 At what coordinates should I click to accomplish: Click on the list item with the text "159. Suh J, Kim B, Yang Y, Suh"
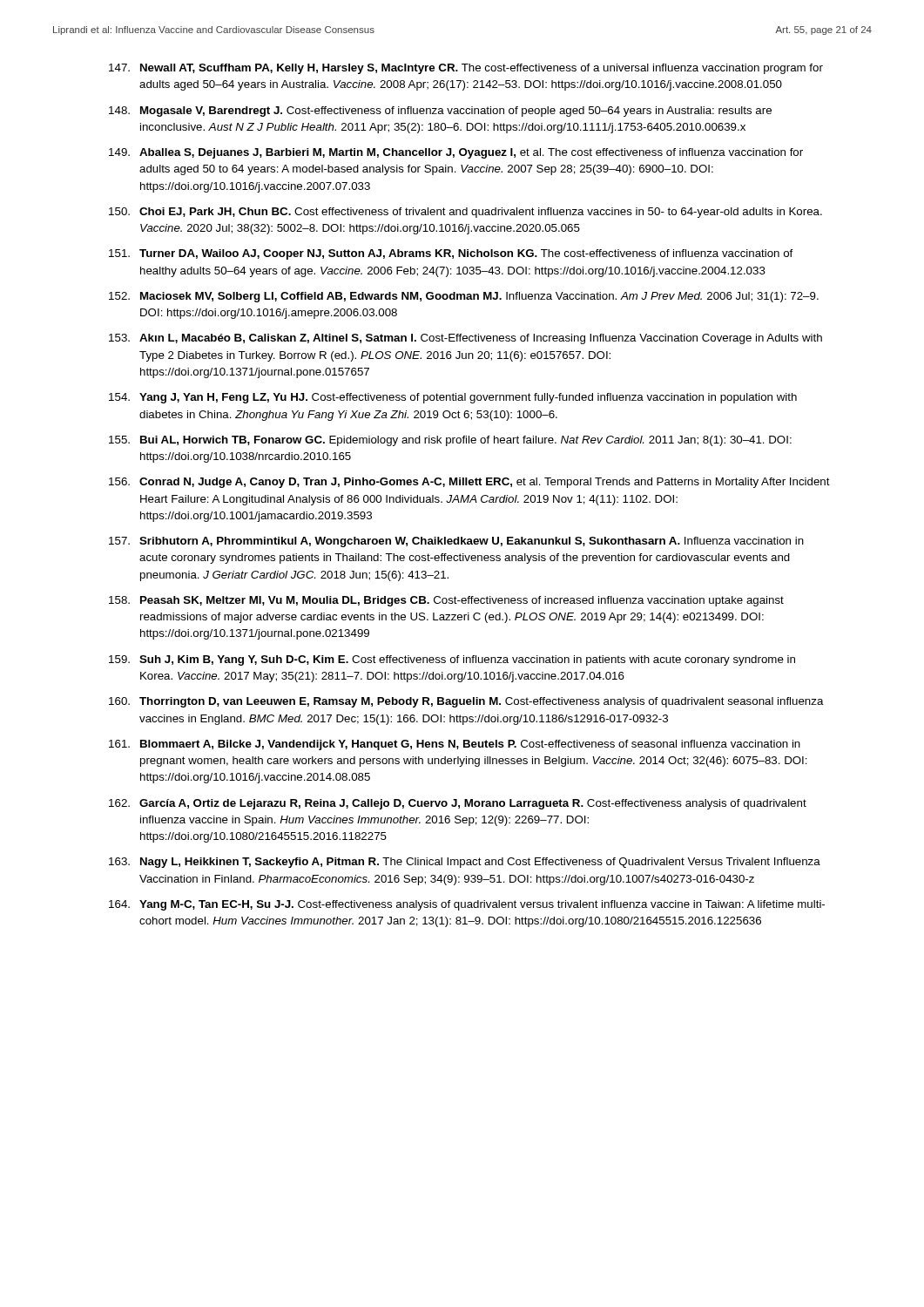tap(462, 667)
